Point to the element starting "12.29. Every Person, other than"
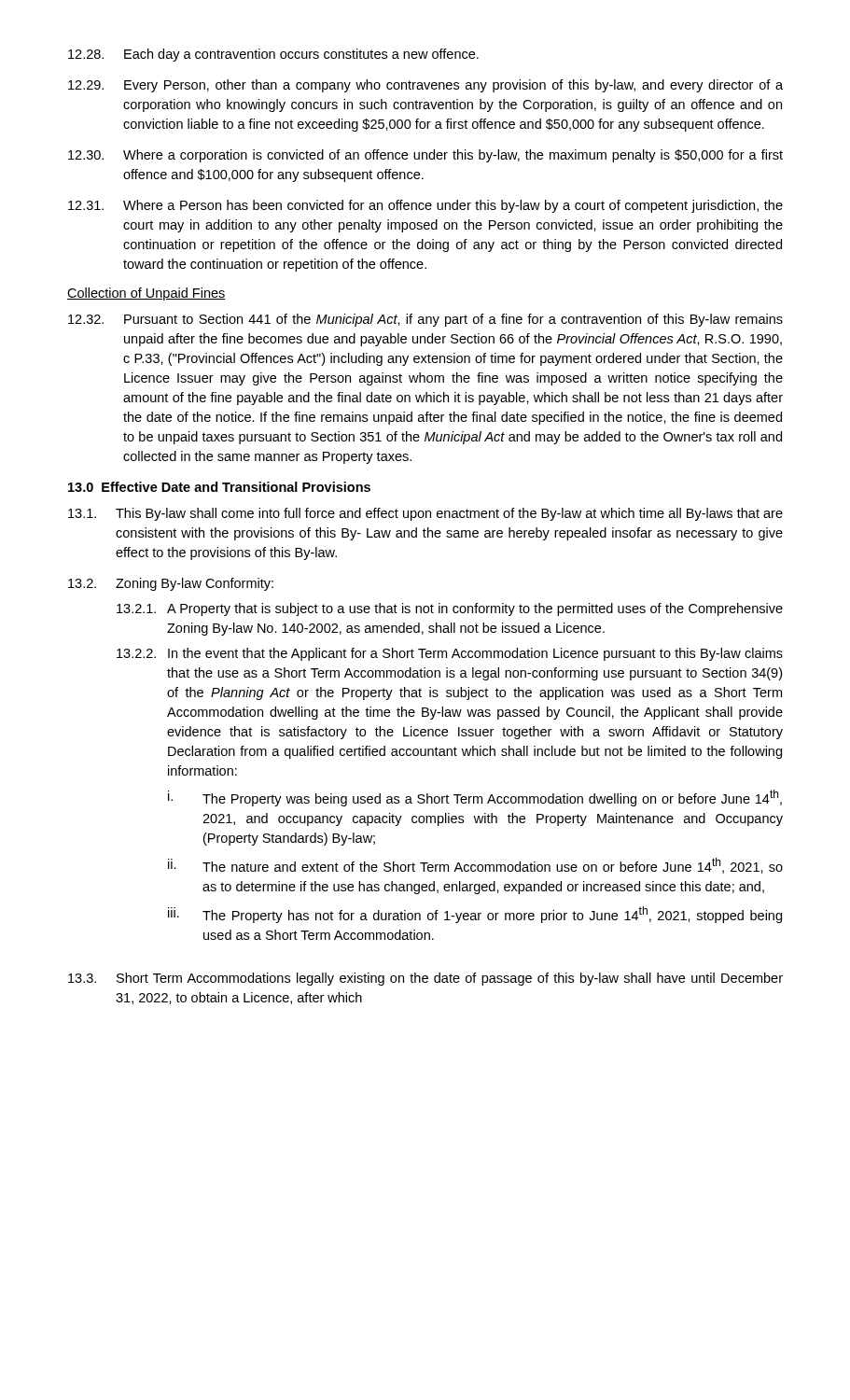The image size is (850, 1400). [x=425, y=105]
